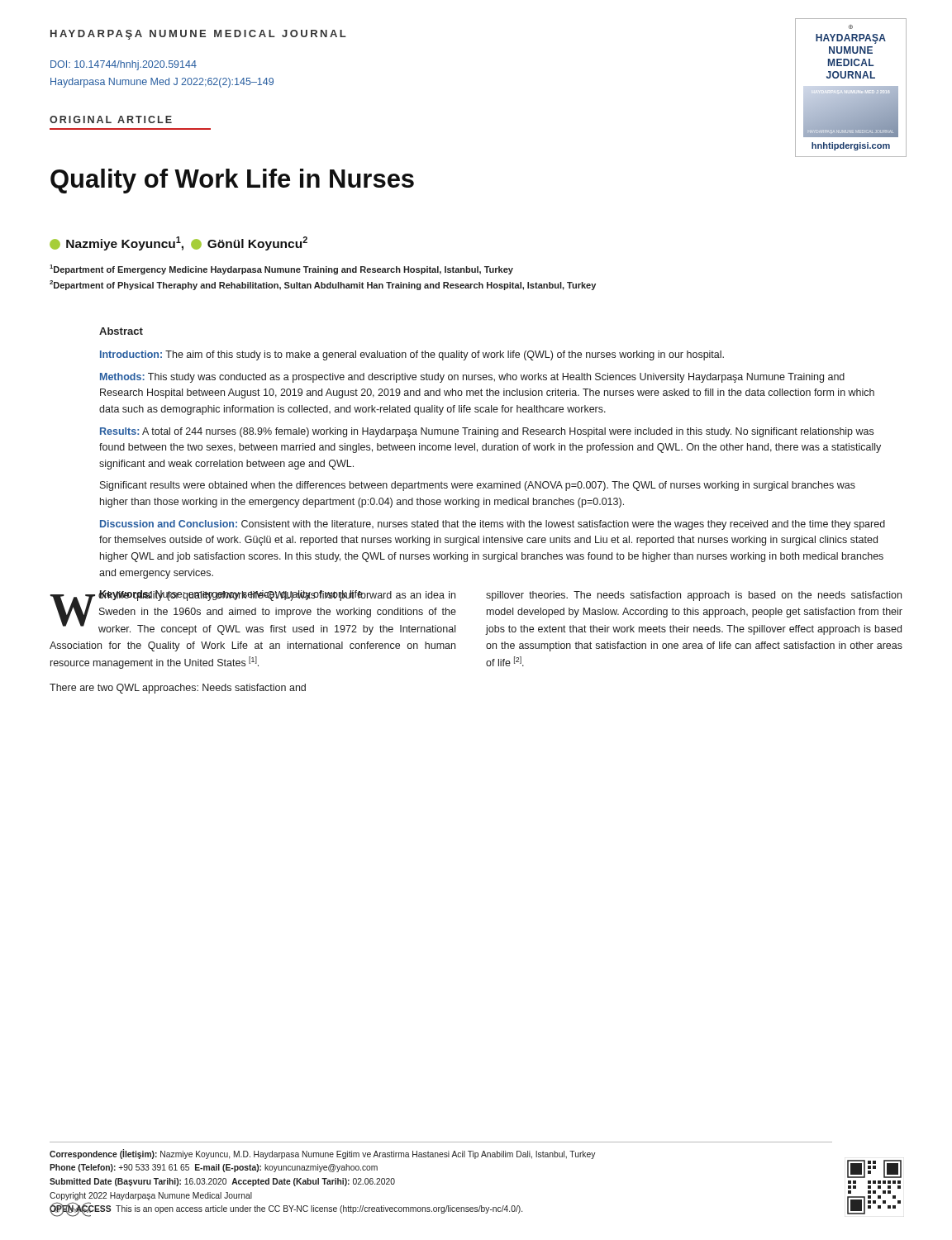The image size is (952, 1240).
Task: Click on the logo
Action: pyautogui.click(x=851, y=88)
